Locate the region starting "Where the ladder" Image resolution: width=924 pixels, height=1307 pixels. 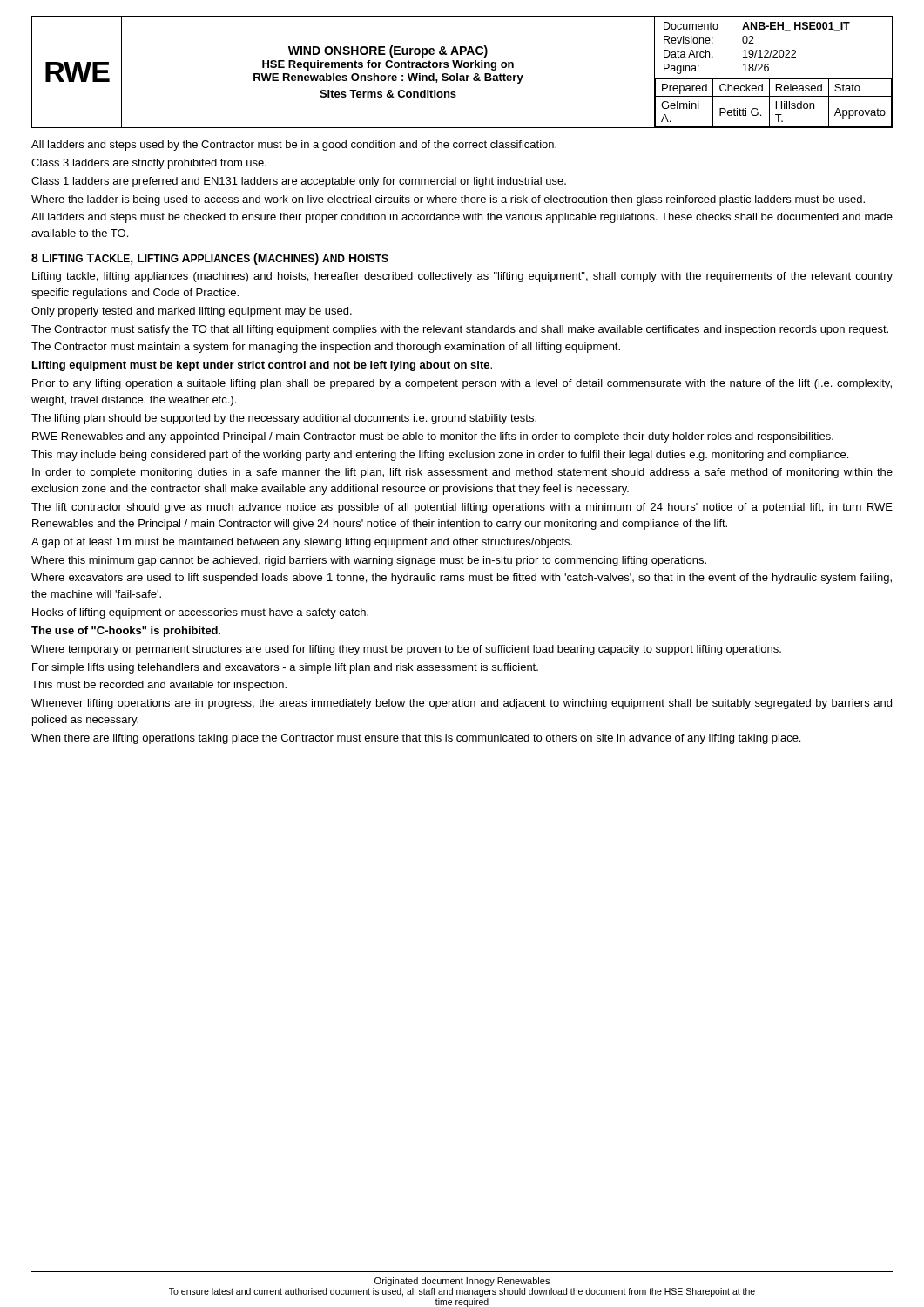tap(462, 200)
